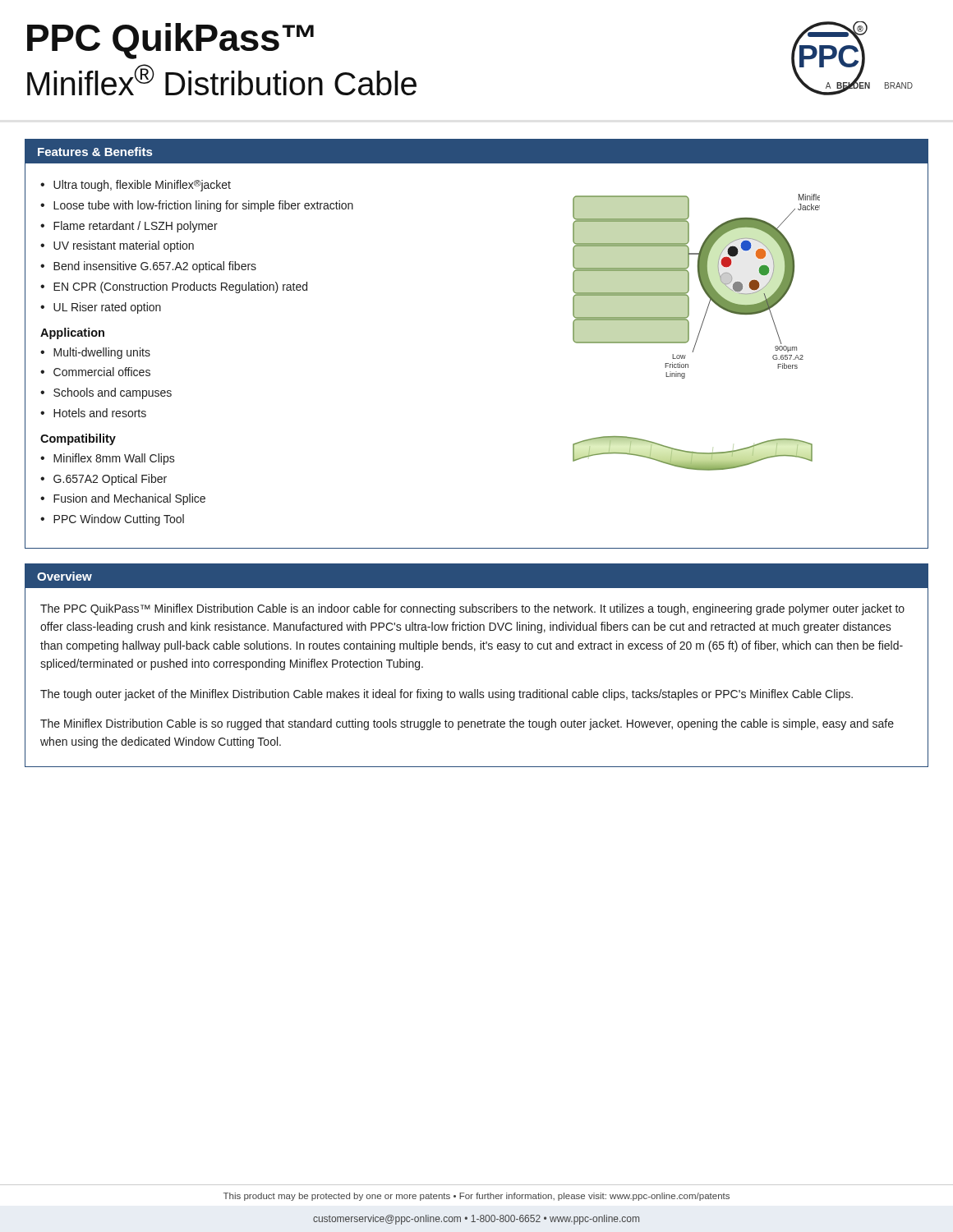953x1232 pixels.
Task: Point to the element starting "UV resistant material option"
Action: tap(124, 246)
